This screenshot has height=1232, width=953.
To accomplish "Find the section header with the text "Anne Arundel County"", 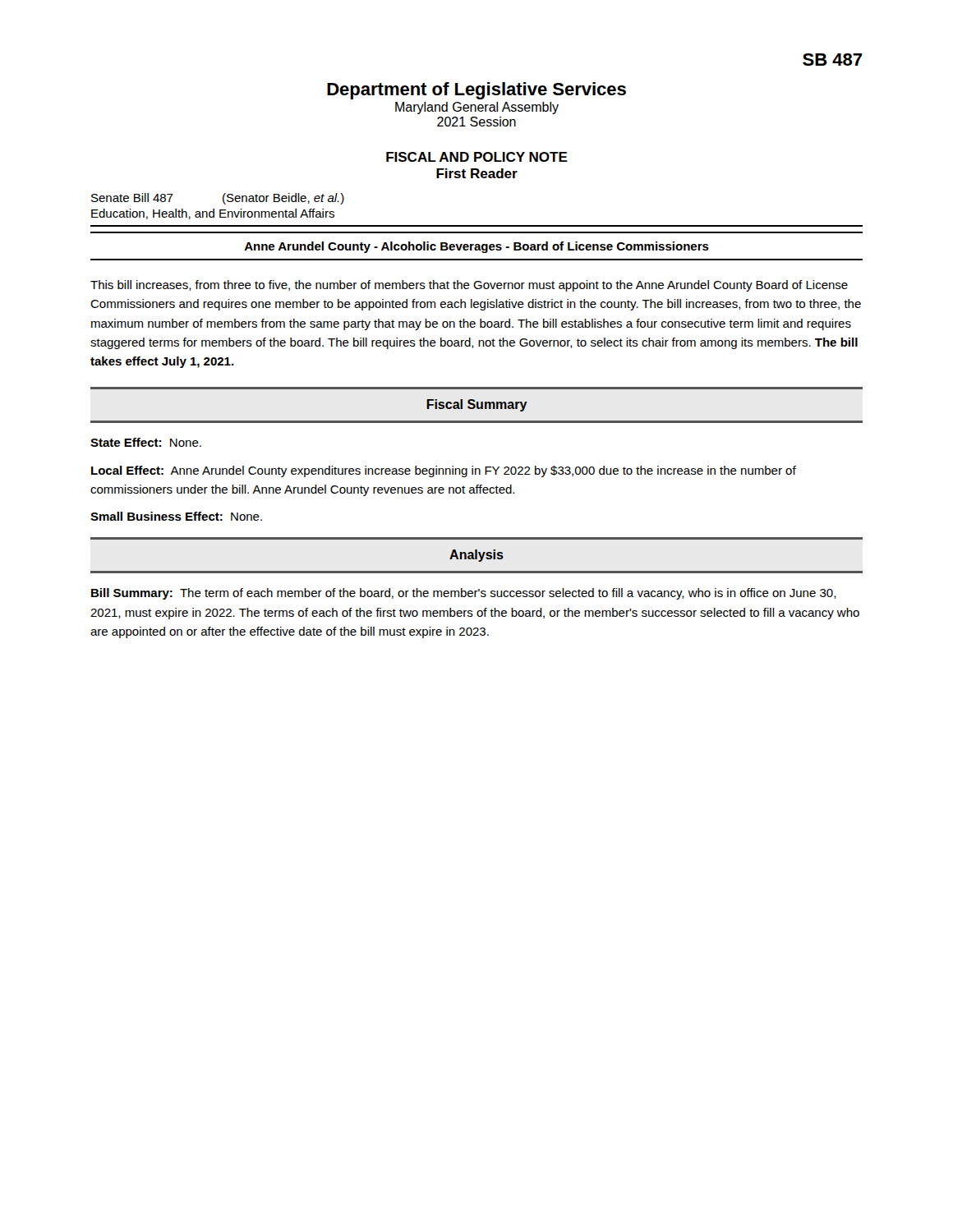I will [476, 246].
